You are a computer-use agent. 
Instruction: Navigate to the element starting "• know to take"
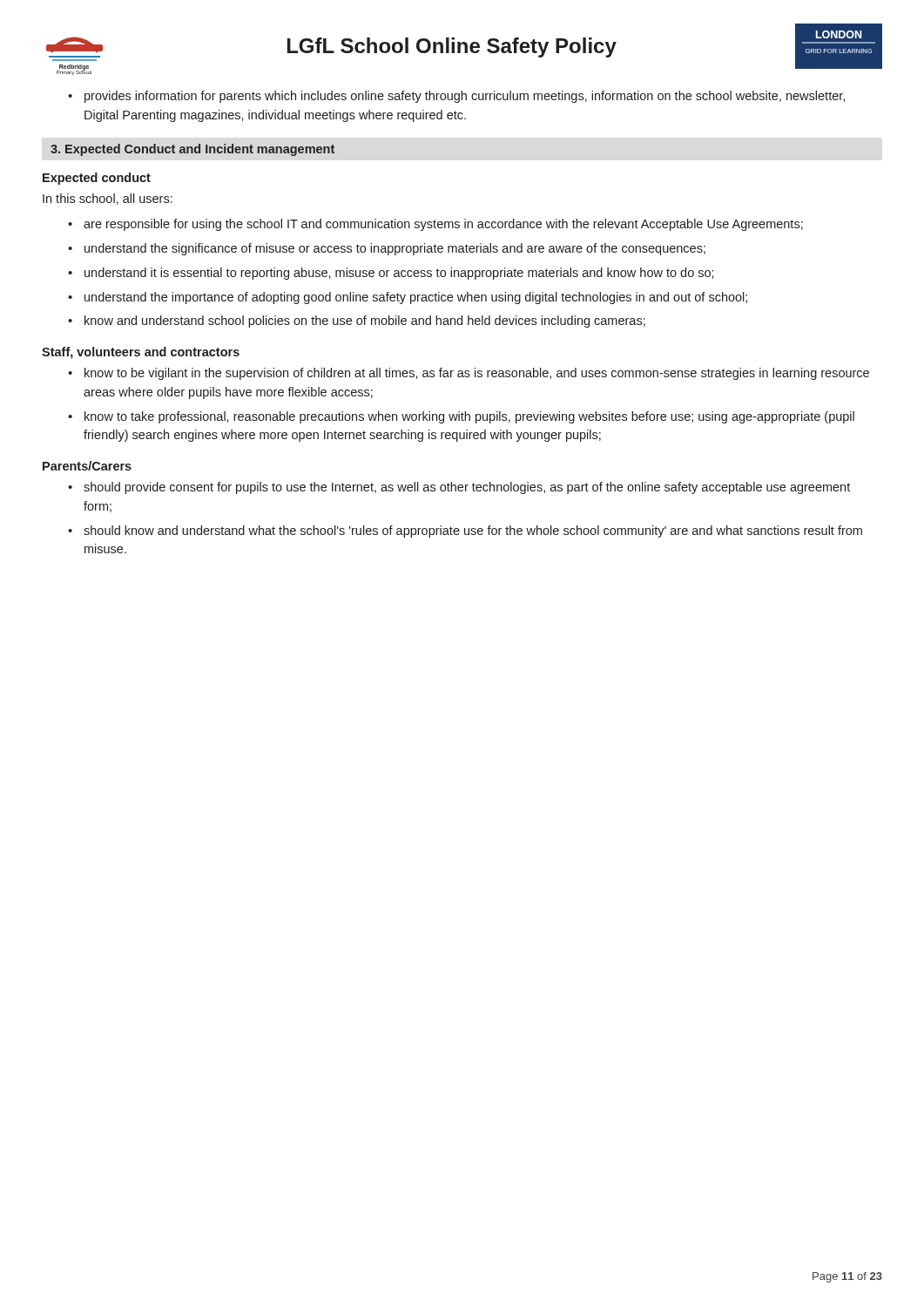pos(475,426)
